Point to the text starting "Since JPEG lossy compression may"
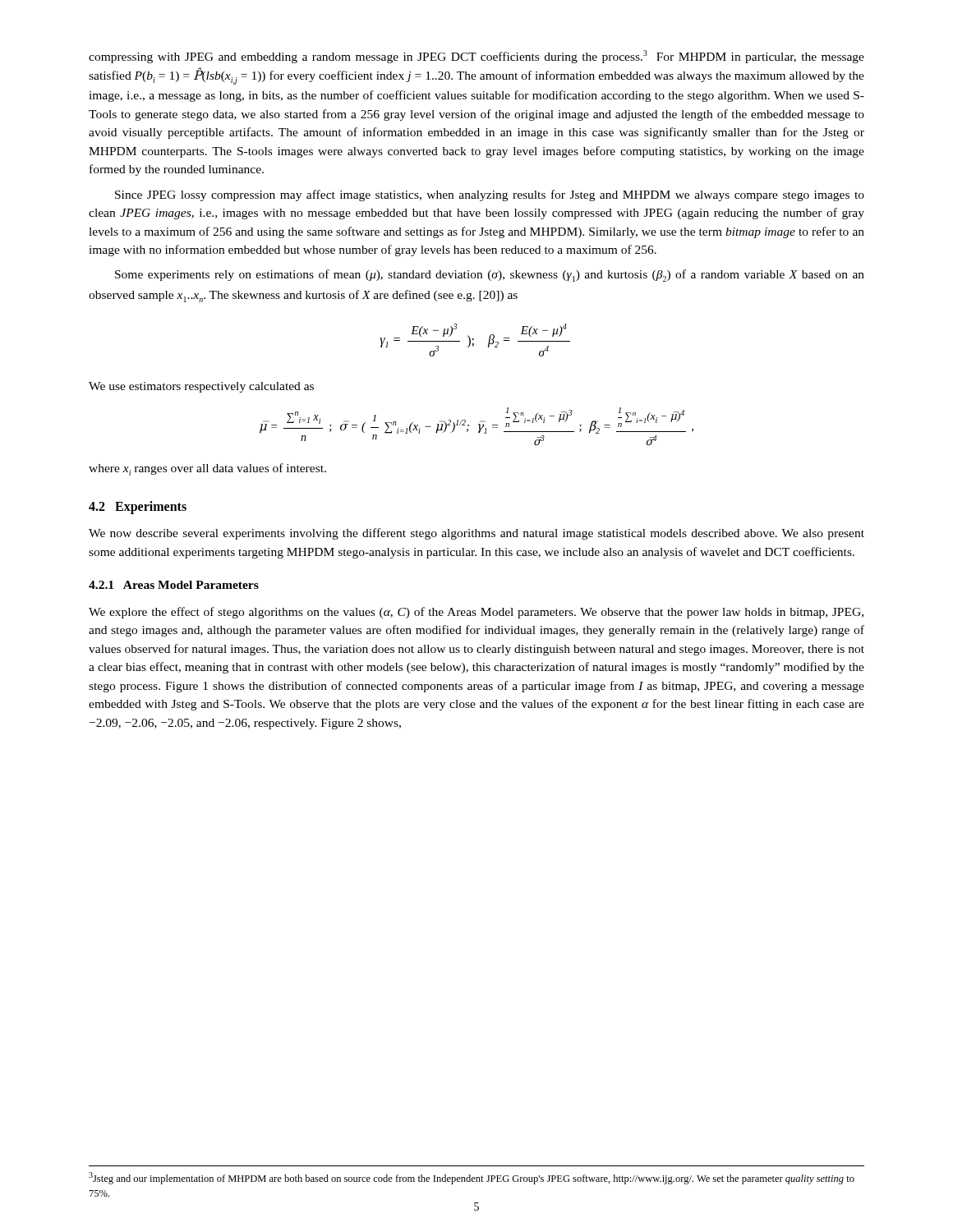 (476, 222)
